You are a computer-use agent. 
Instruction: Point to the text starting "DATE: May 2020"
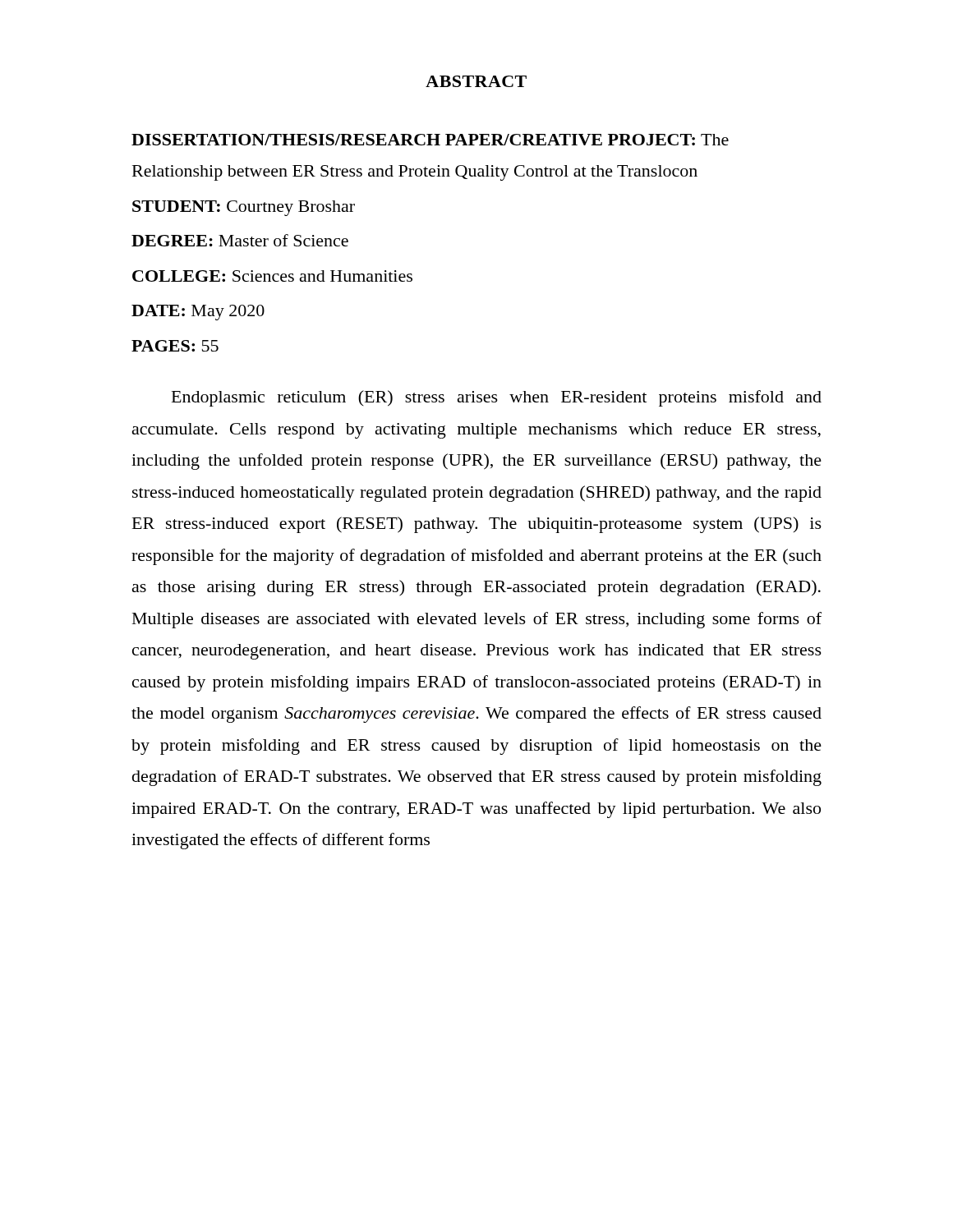pyautogui.click(x=198, y=310)
